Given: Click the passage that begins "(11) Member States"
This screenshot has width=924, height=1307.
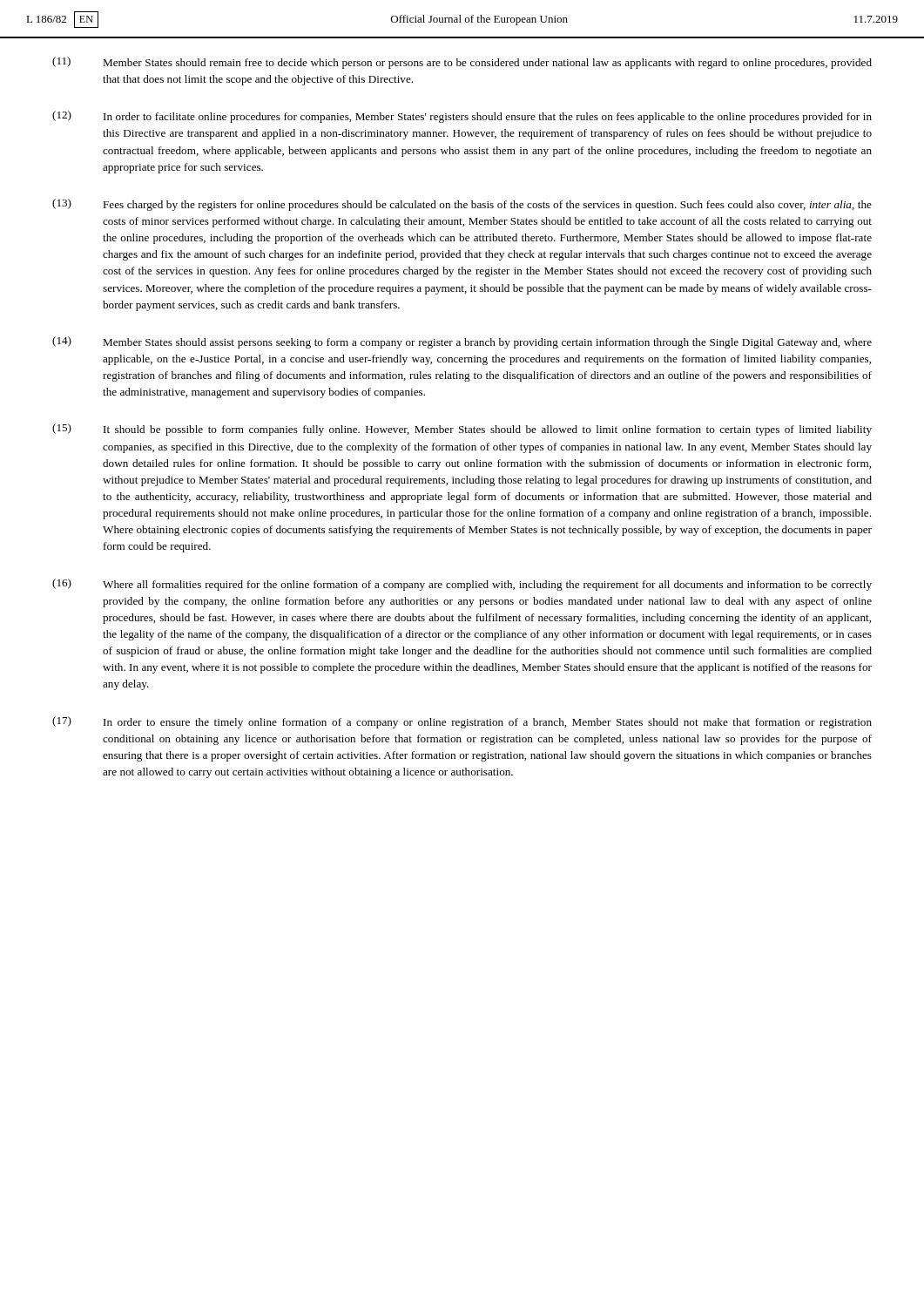Looking at the screenshot, I should (x=462, y=71).
